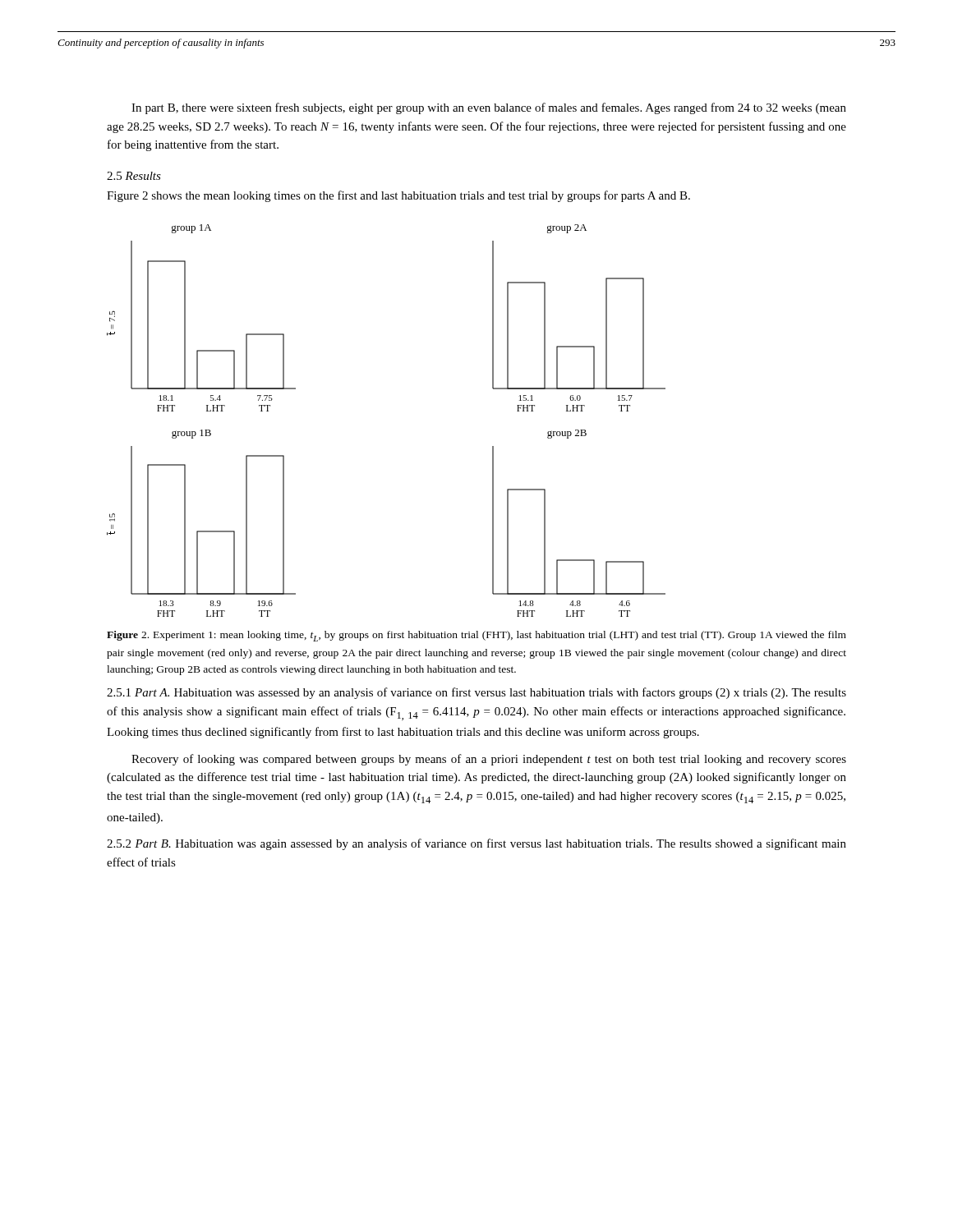Image resolution: width=953 pixels, height=1232 pixels.
Task: Select the element starting "Figure 2 shows the mean looking times"
Action: pyautogui.click(x=476, y=195)
